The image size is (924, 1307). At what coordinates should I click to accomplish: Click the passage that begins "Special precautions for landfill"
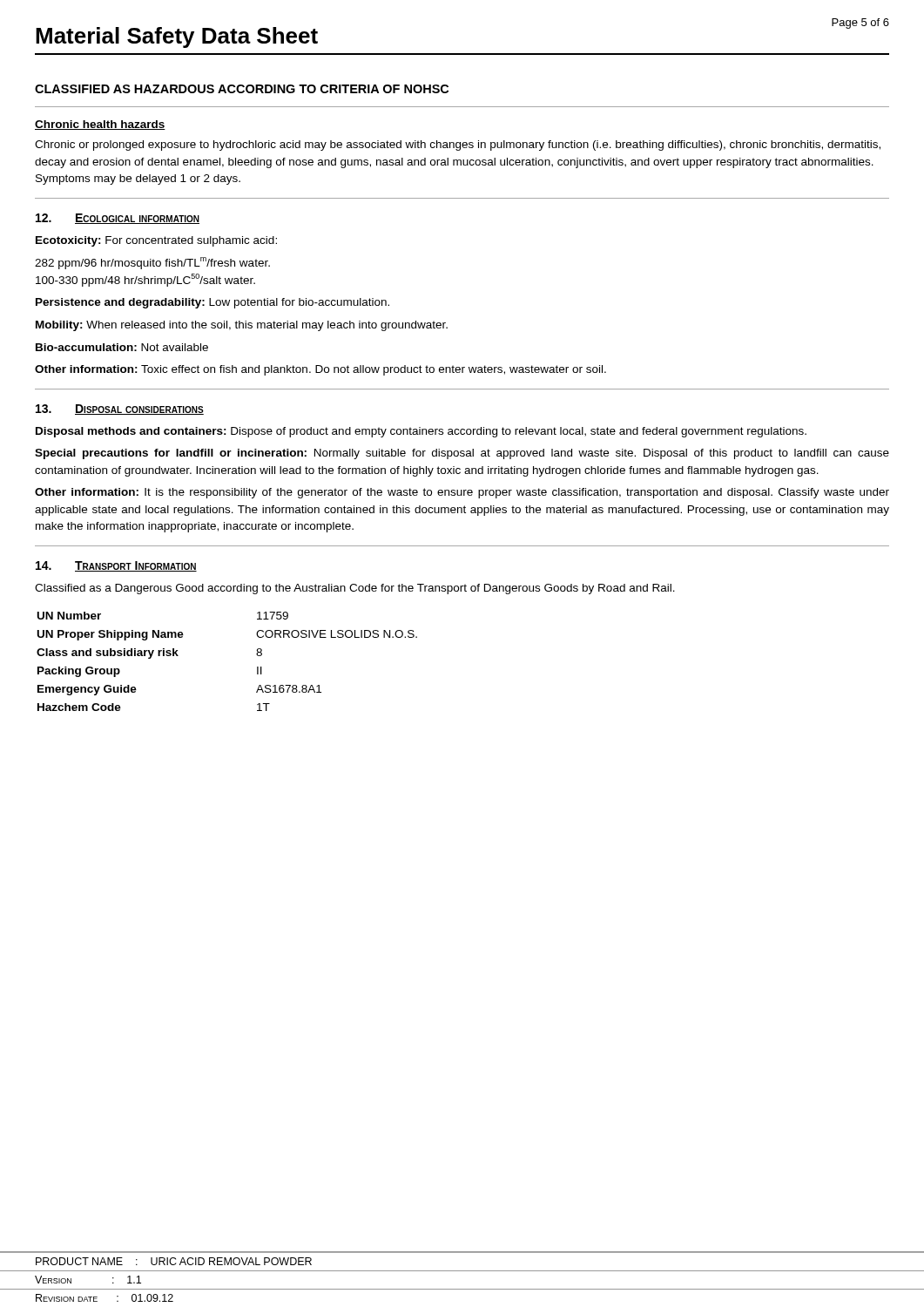pyautogui.click(x=462, y=461)
